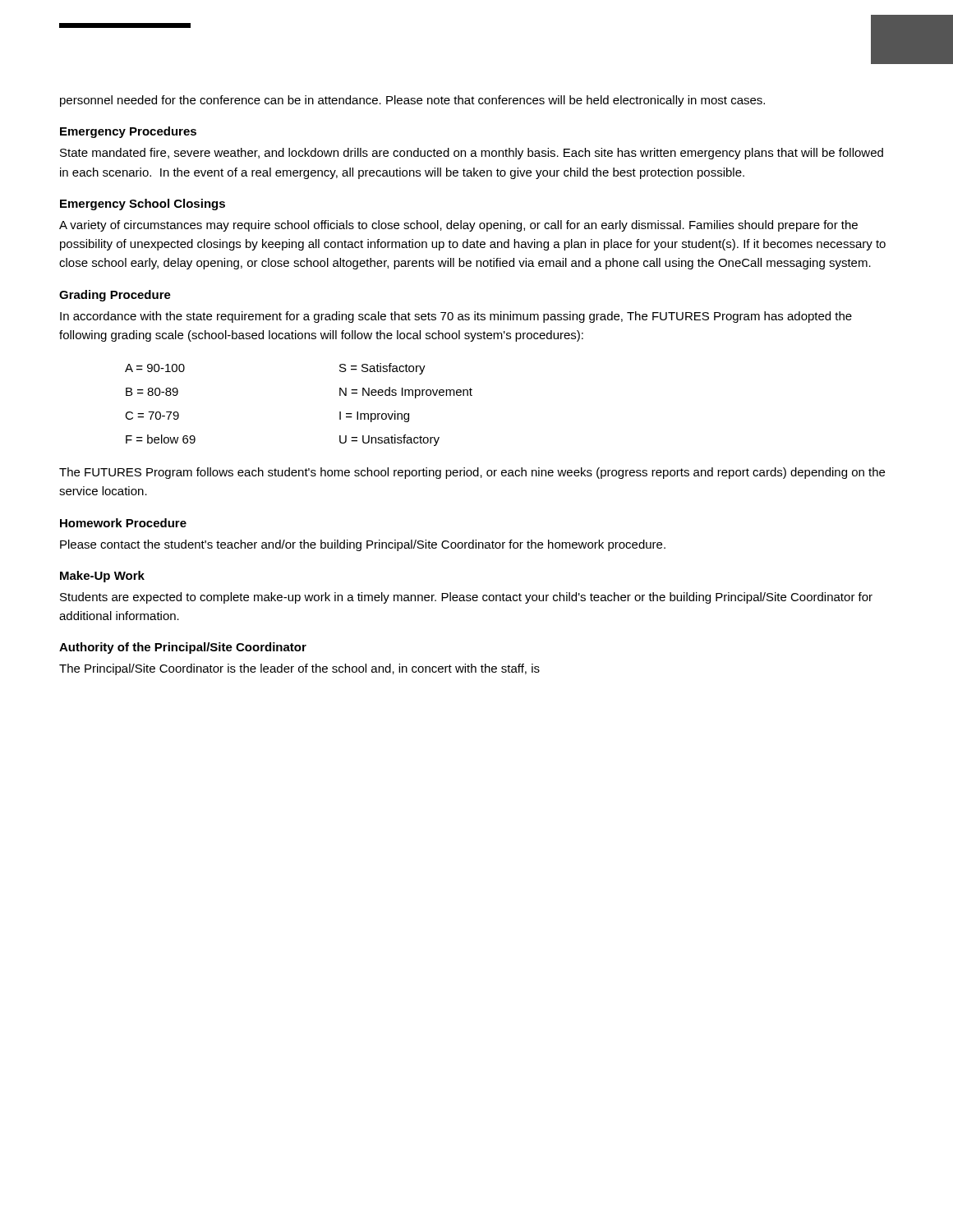Find the text block containing "State mandated fire,"
This screenshot has width=953, height=1232.
coord(472,162)
